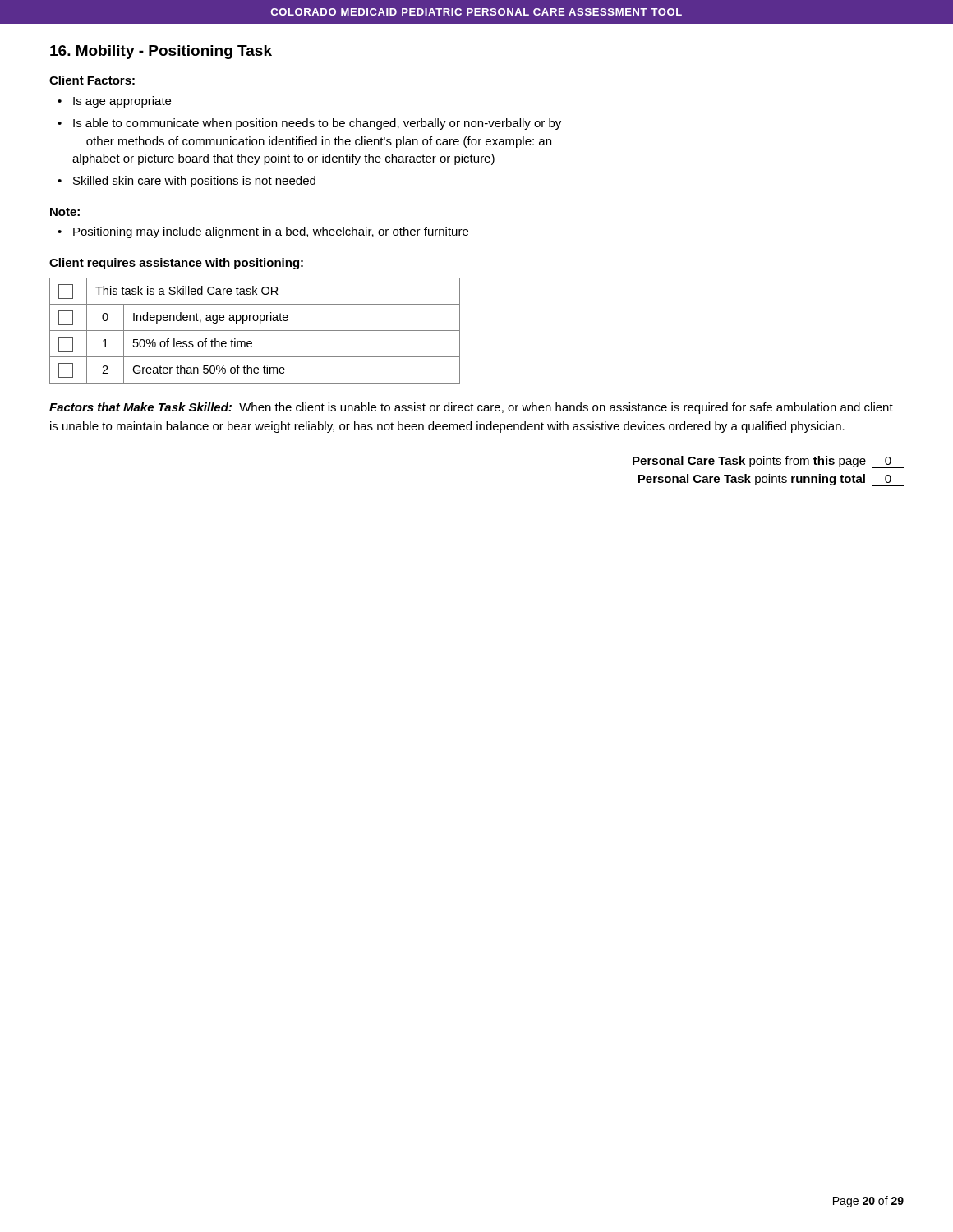Click on the table containing "50% of less"
Viewport: 953px width, 1232px height.
pos(476,330)
